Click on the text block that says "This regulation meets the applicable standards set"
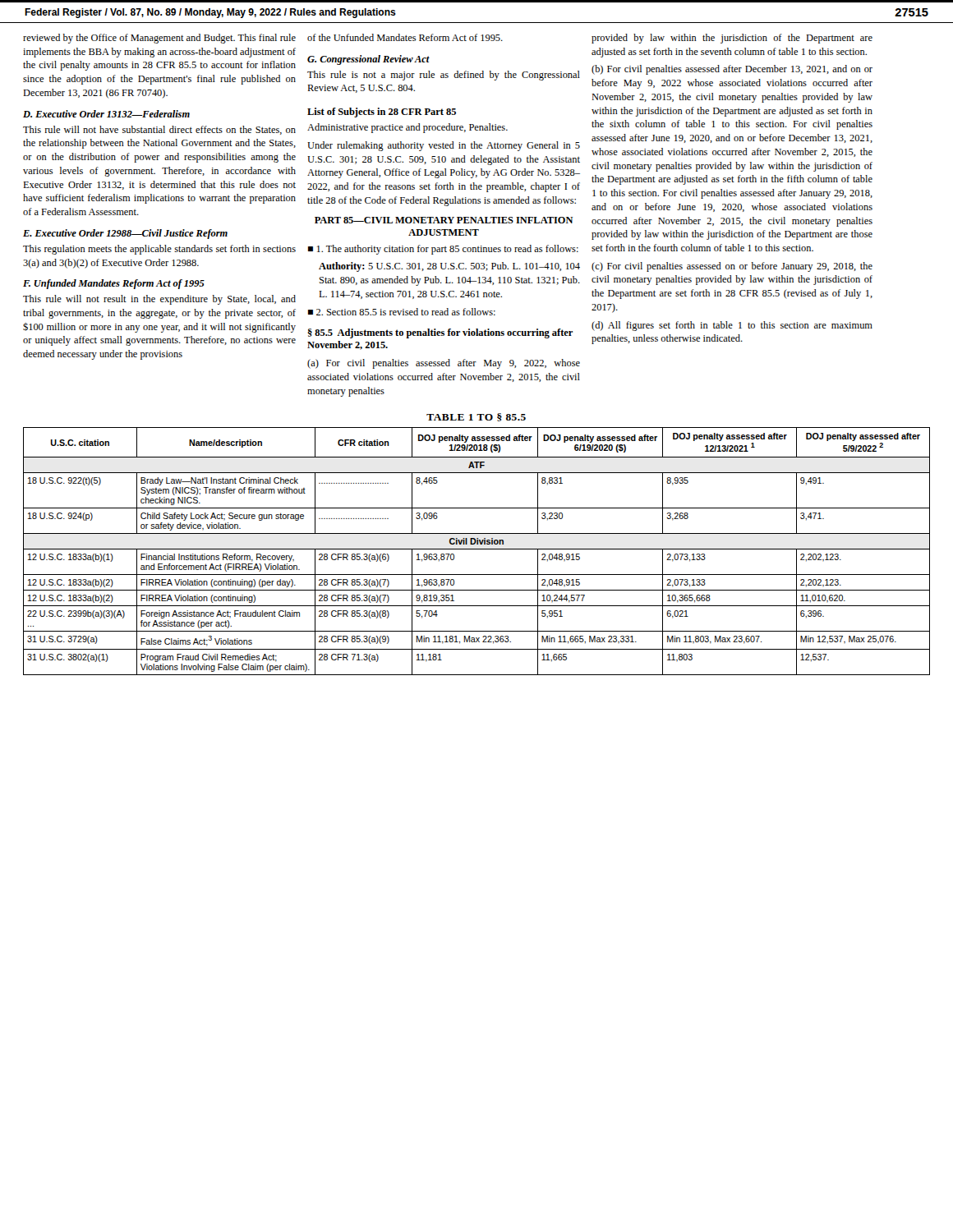 (159, 256)
